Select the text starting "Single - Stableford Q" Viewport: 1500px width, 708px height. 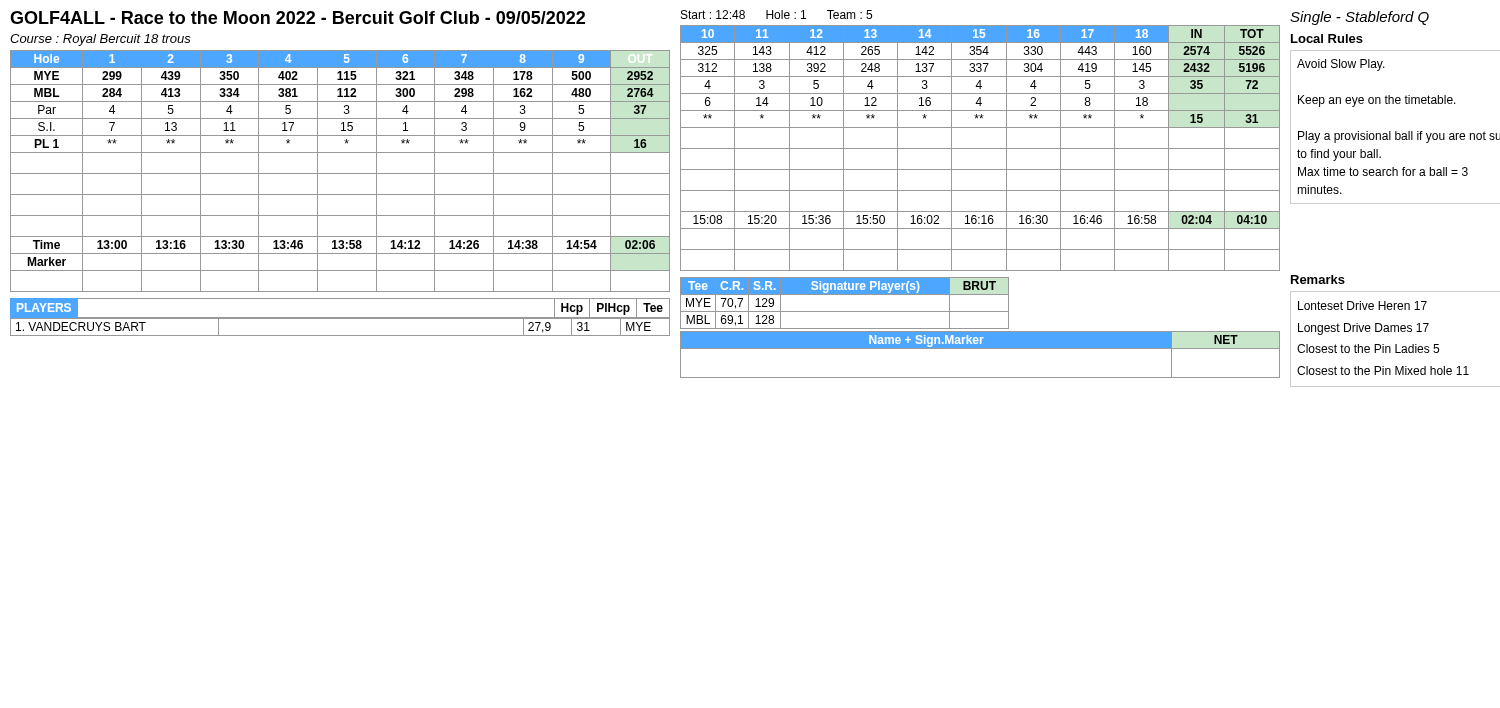click(1360, 16)
